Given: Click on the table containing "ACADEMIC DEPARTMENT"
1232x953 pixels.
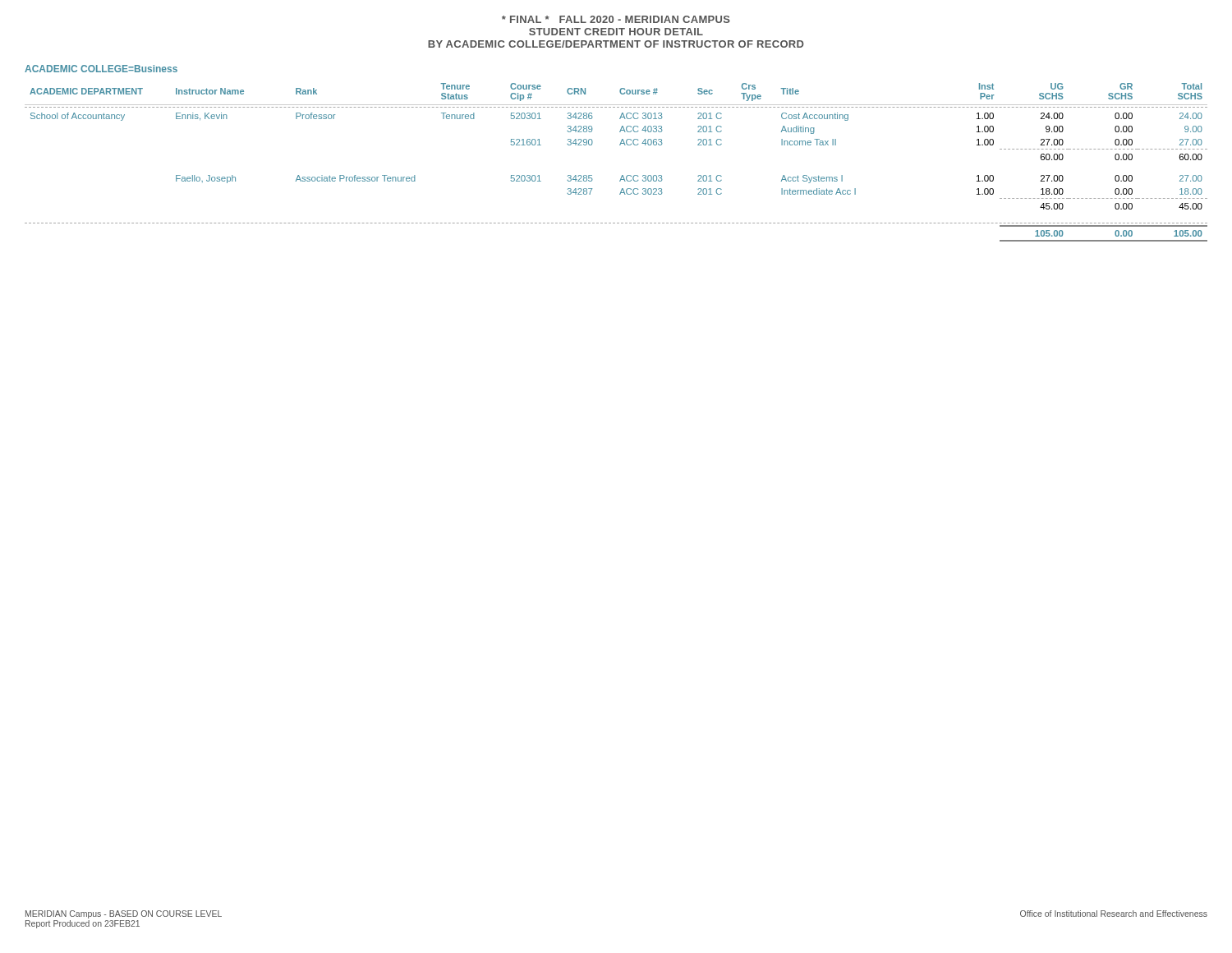Looking at the screenshot, I should coord(616,160).
